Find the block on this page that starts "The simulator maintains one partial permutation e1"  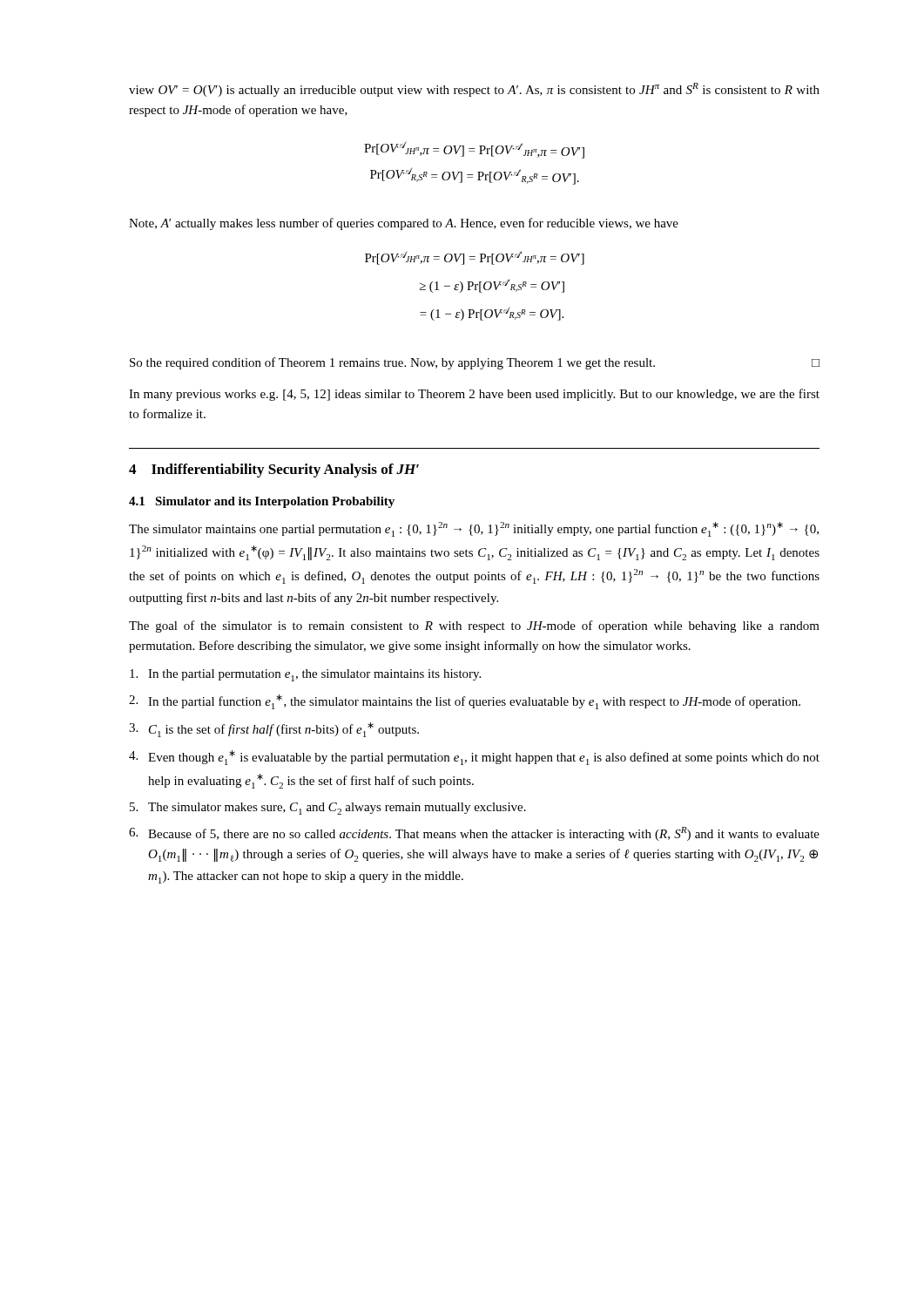pos(474,563)
